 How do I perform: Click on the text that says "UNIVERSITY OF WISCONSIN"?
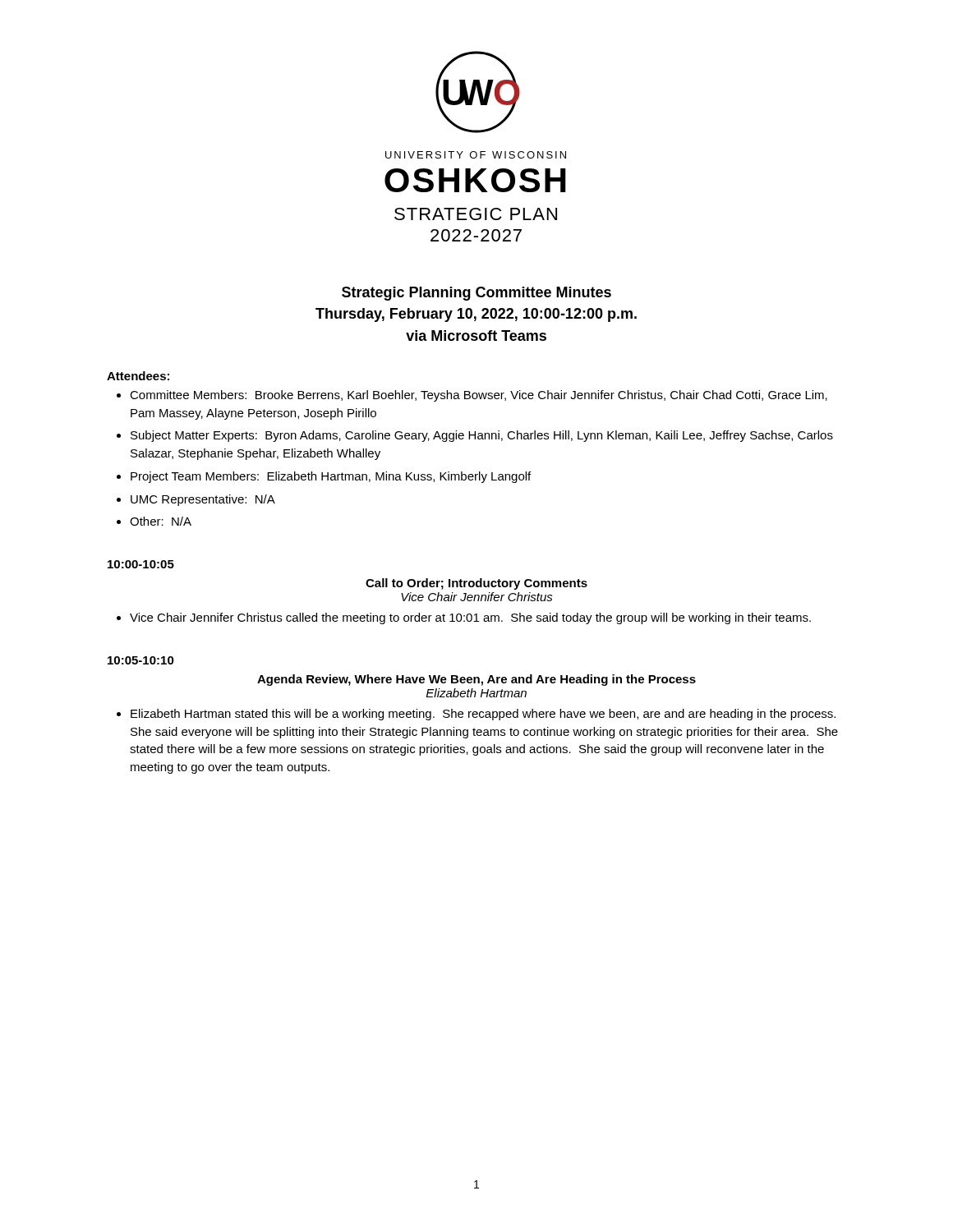click(476, 155)
